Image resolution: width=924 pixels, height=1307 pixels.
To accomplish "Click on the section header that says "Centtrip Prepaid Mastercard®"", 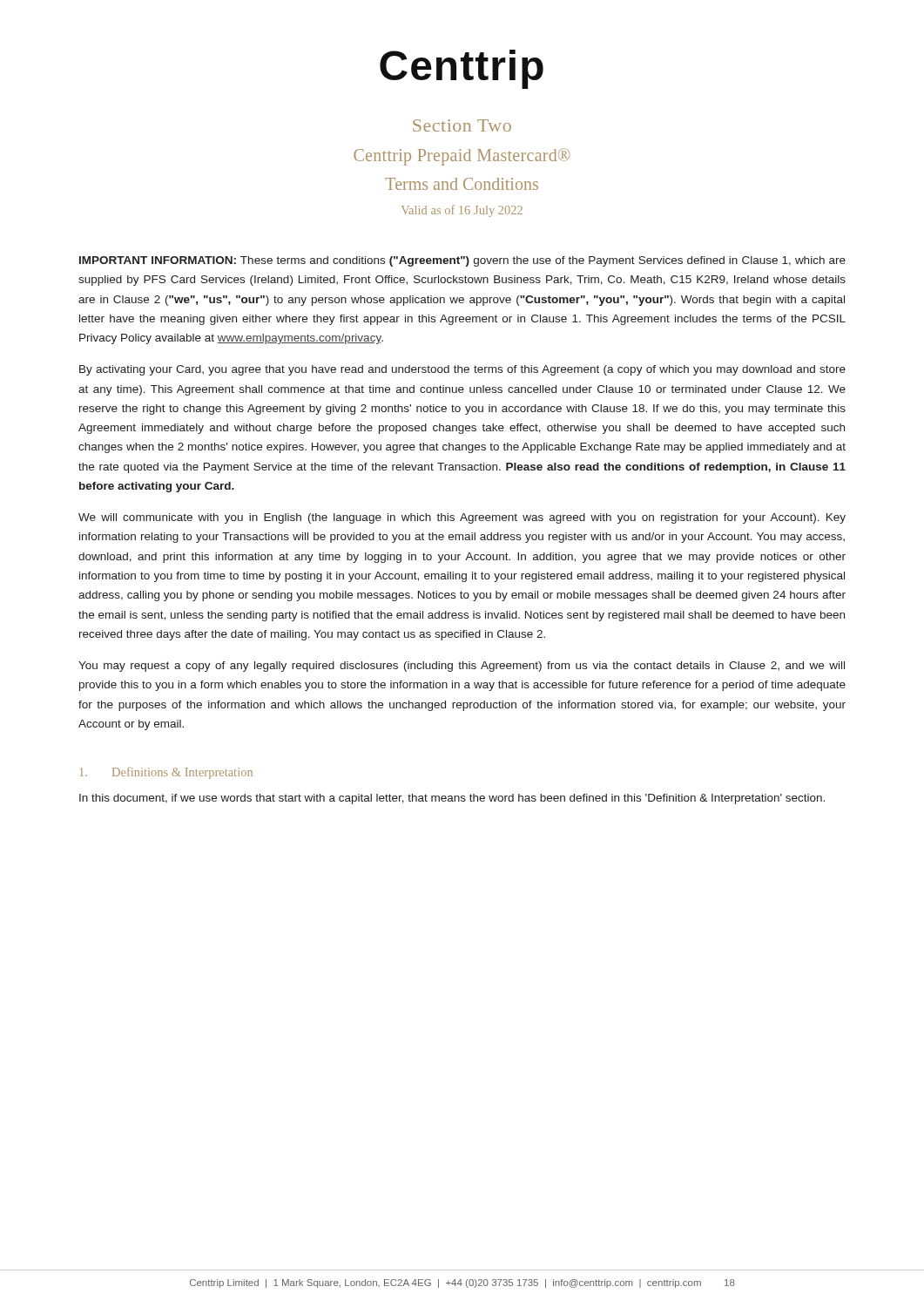I will tap(462, 155).
